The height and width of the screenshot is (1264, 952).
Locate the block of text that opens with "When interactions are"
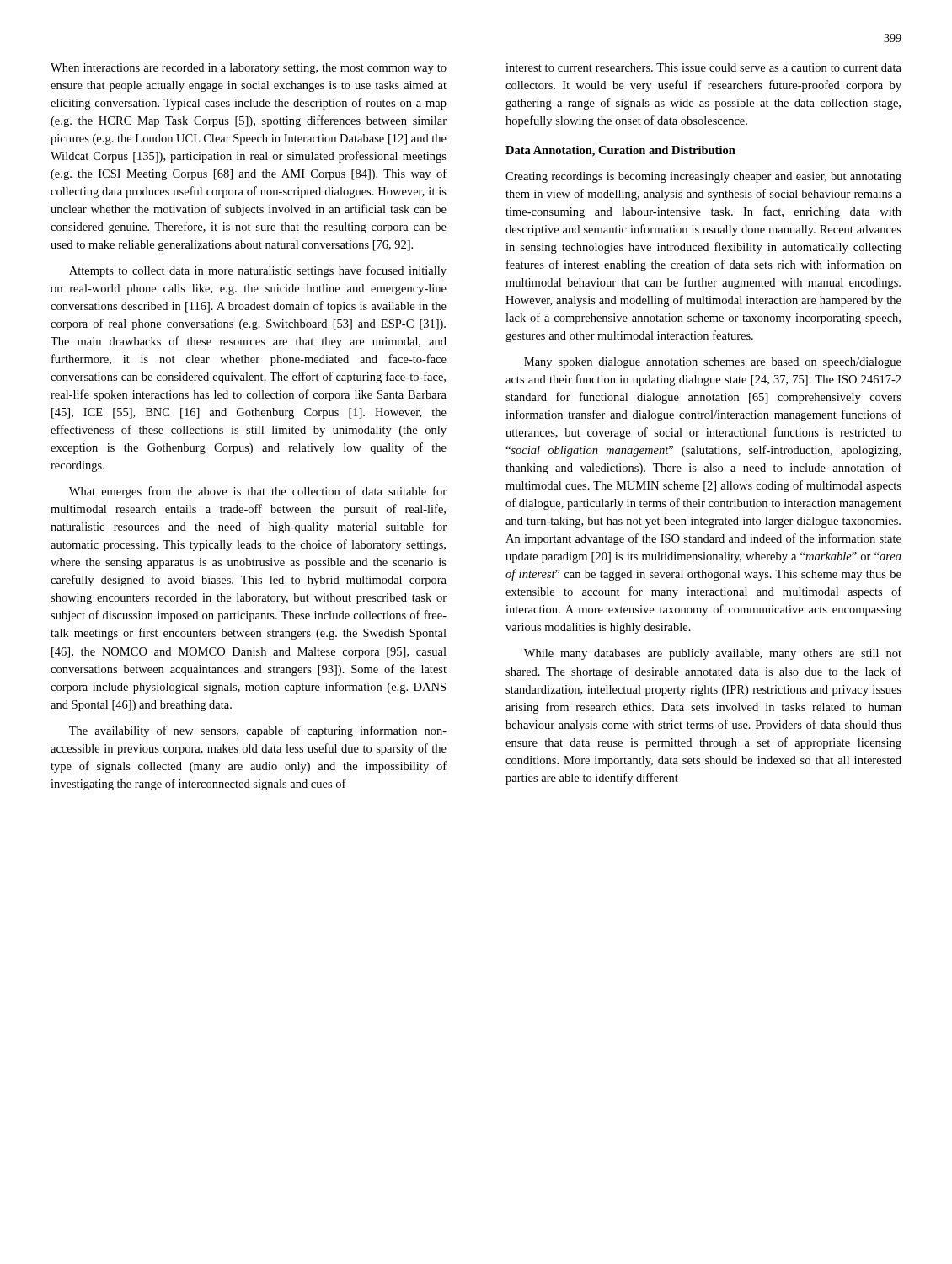tap(249, 156)
